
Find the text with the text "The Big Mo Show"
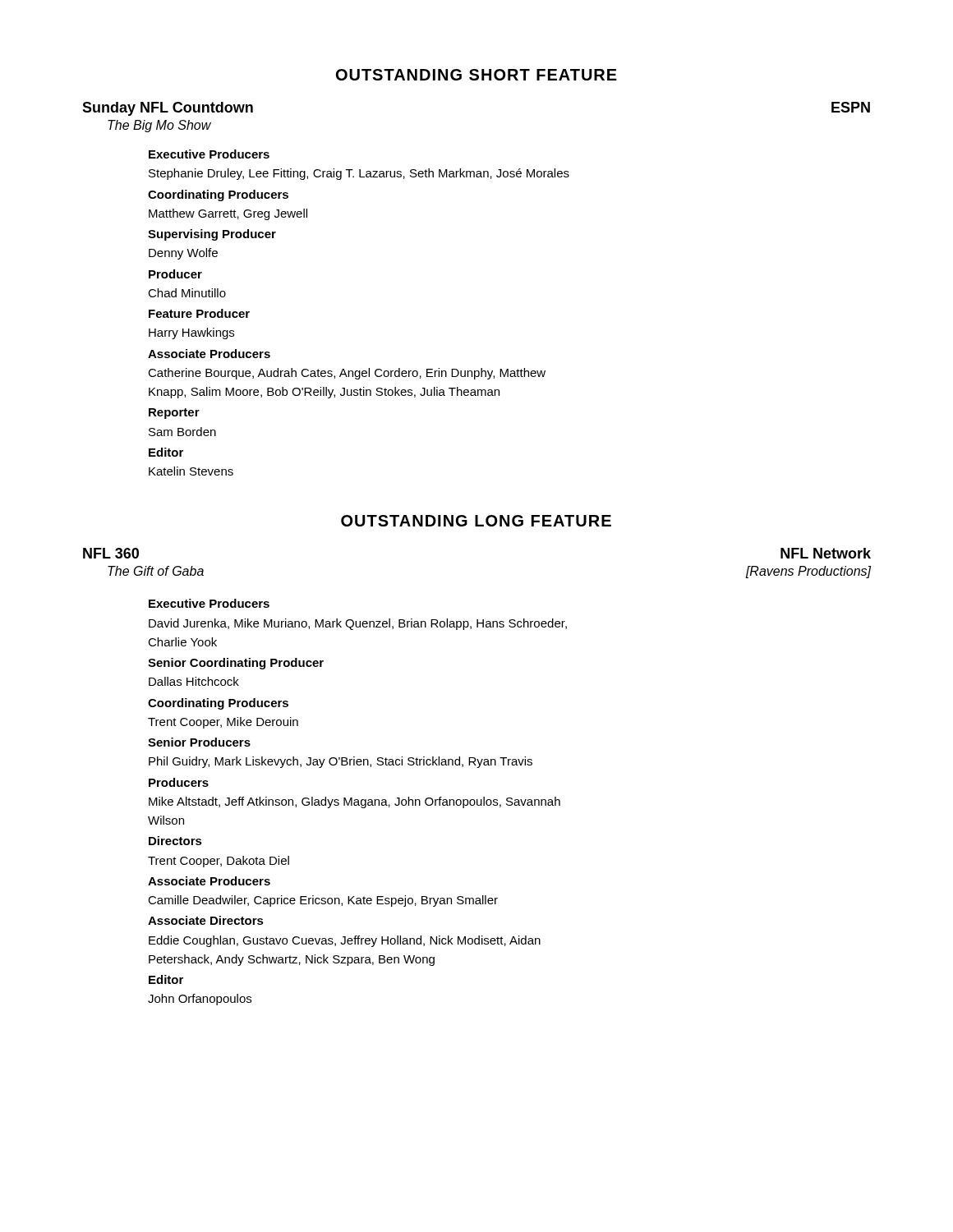159,125
